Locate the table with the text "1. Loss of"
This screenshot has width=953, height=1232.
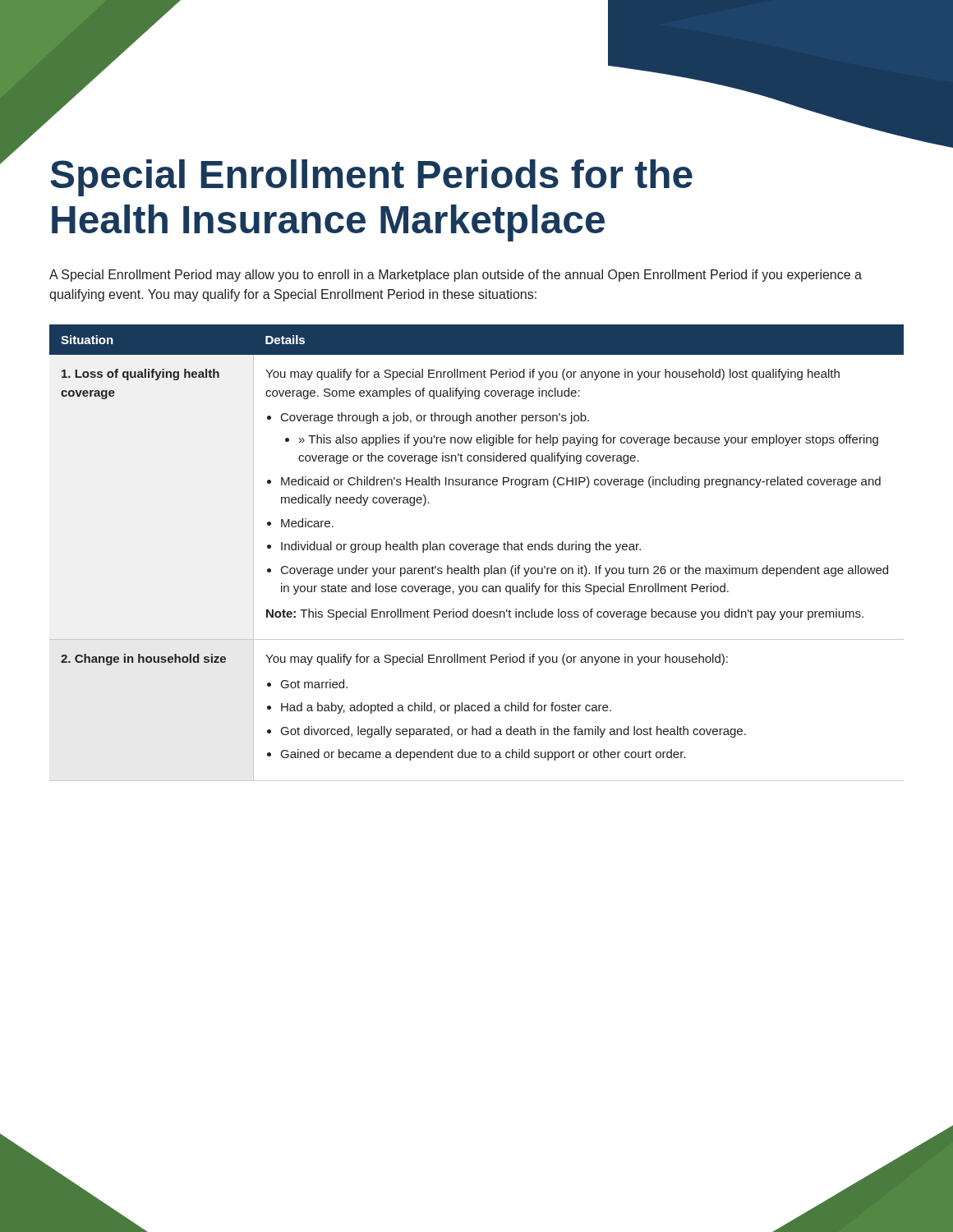476,553
